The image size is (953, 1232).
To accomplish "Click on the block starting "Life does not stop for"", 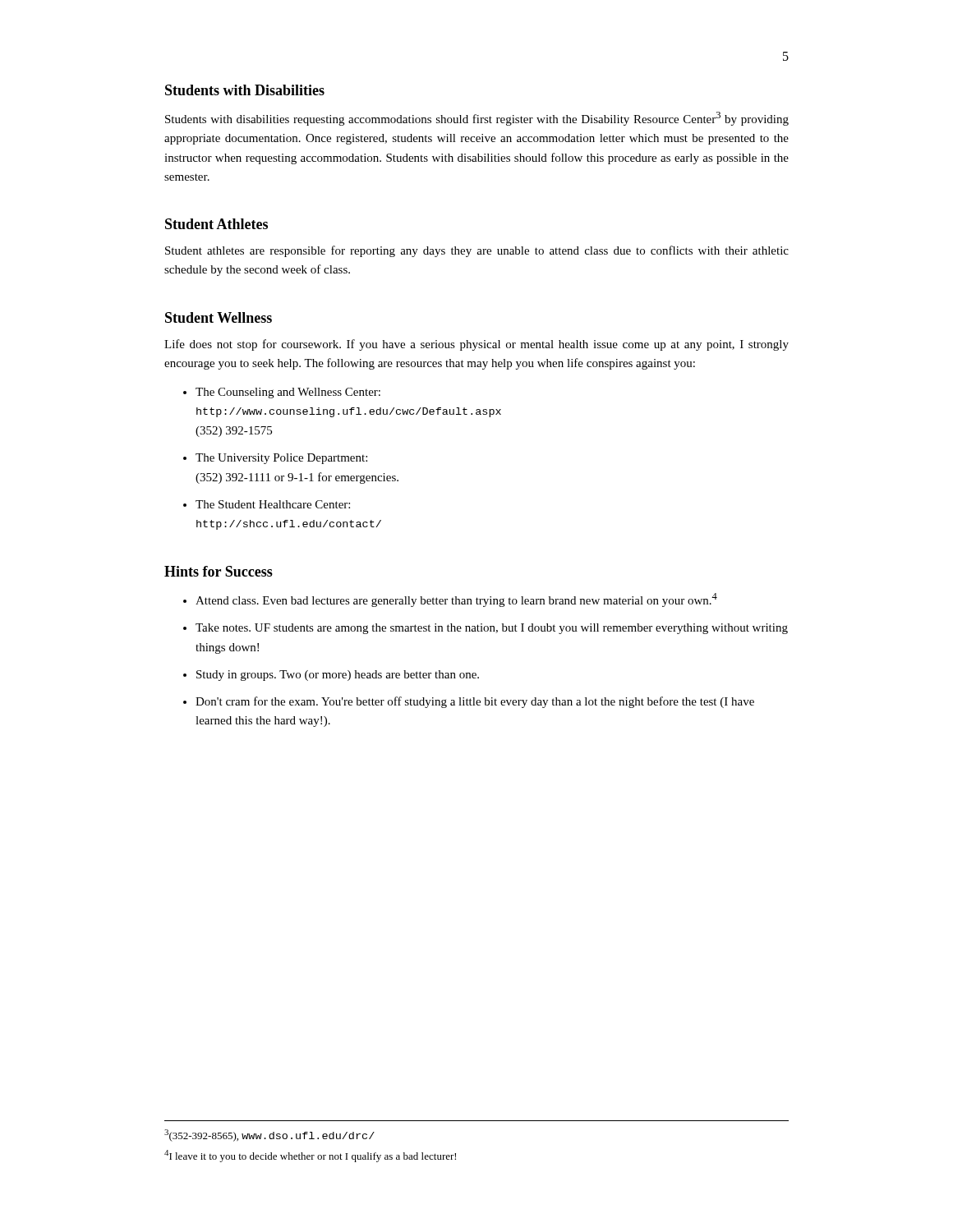I will click(476, 354).
